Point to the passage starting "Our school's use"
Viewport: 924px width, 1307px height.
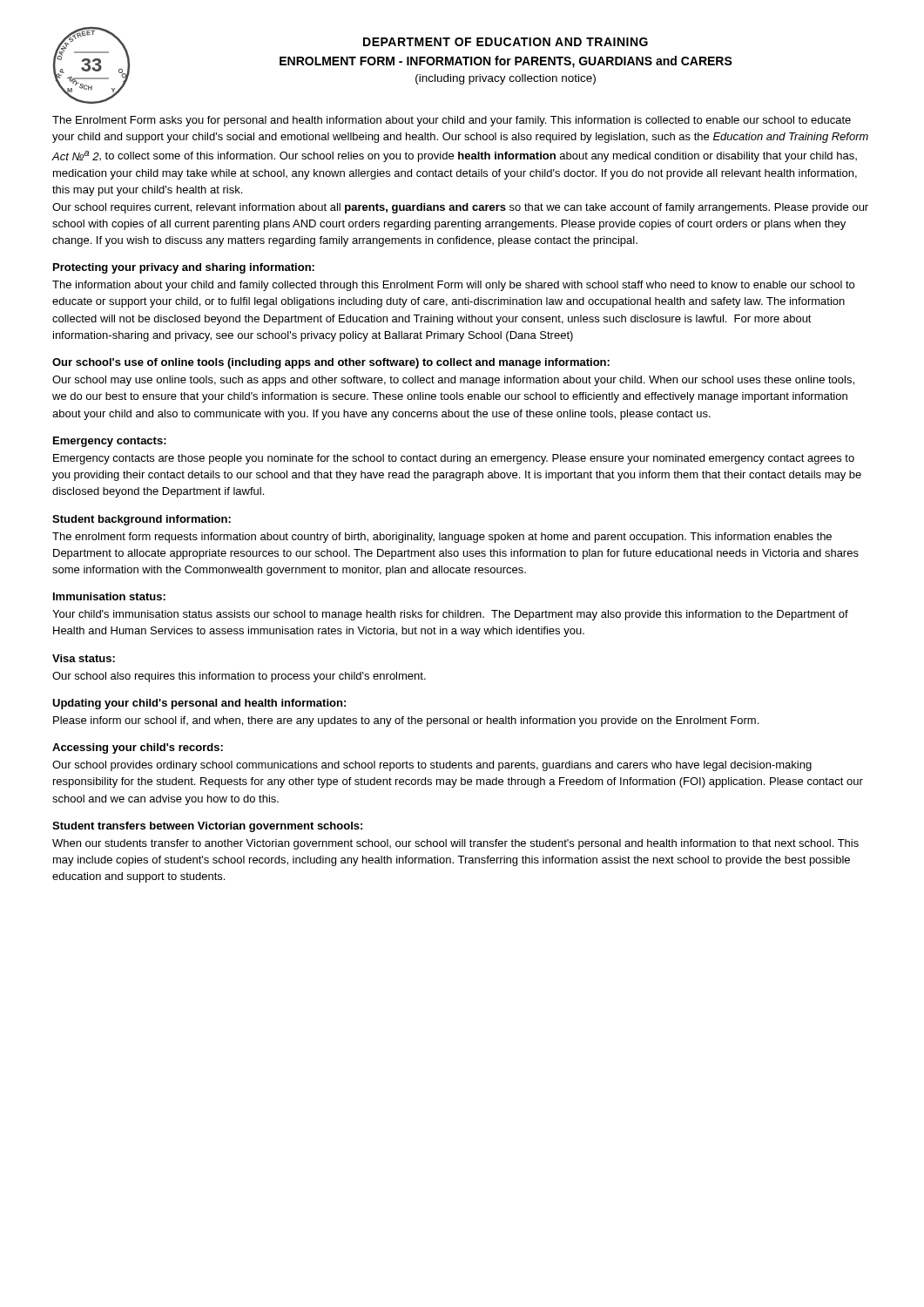click(331, 362)
